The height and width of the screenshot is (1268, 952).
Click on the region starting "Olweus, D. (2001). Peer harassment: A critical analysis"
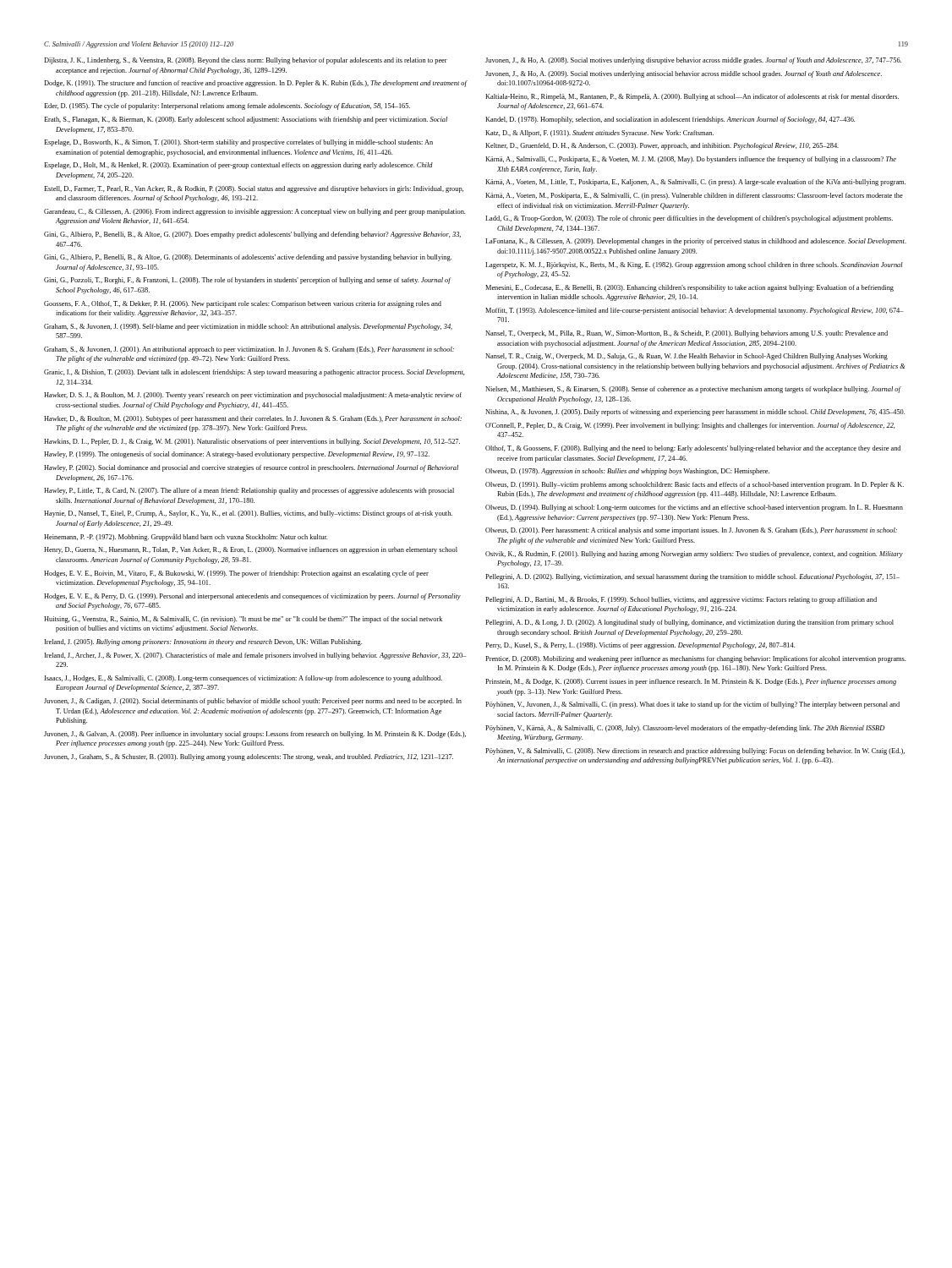tap(691, 536)
